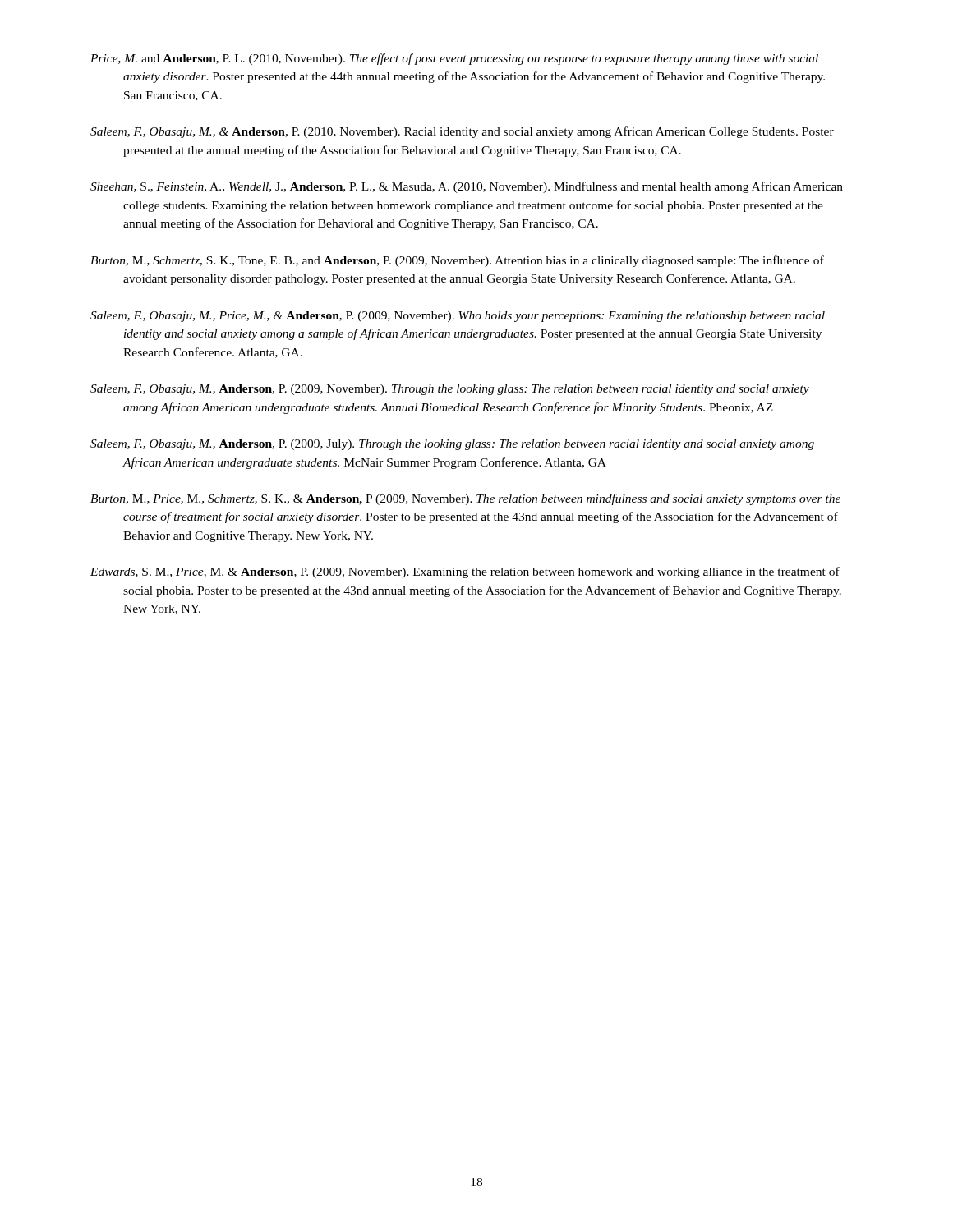Point to the block beginning "Sheehan, S., Feinstein, A., Wendell, J.,"

click(x=467, y=205)
